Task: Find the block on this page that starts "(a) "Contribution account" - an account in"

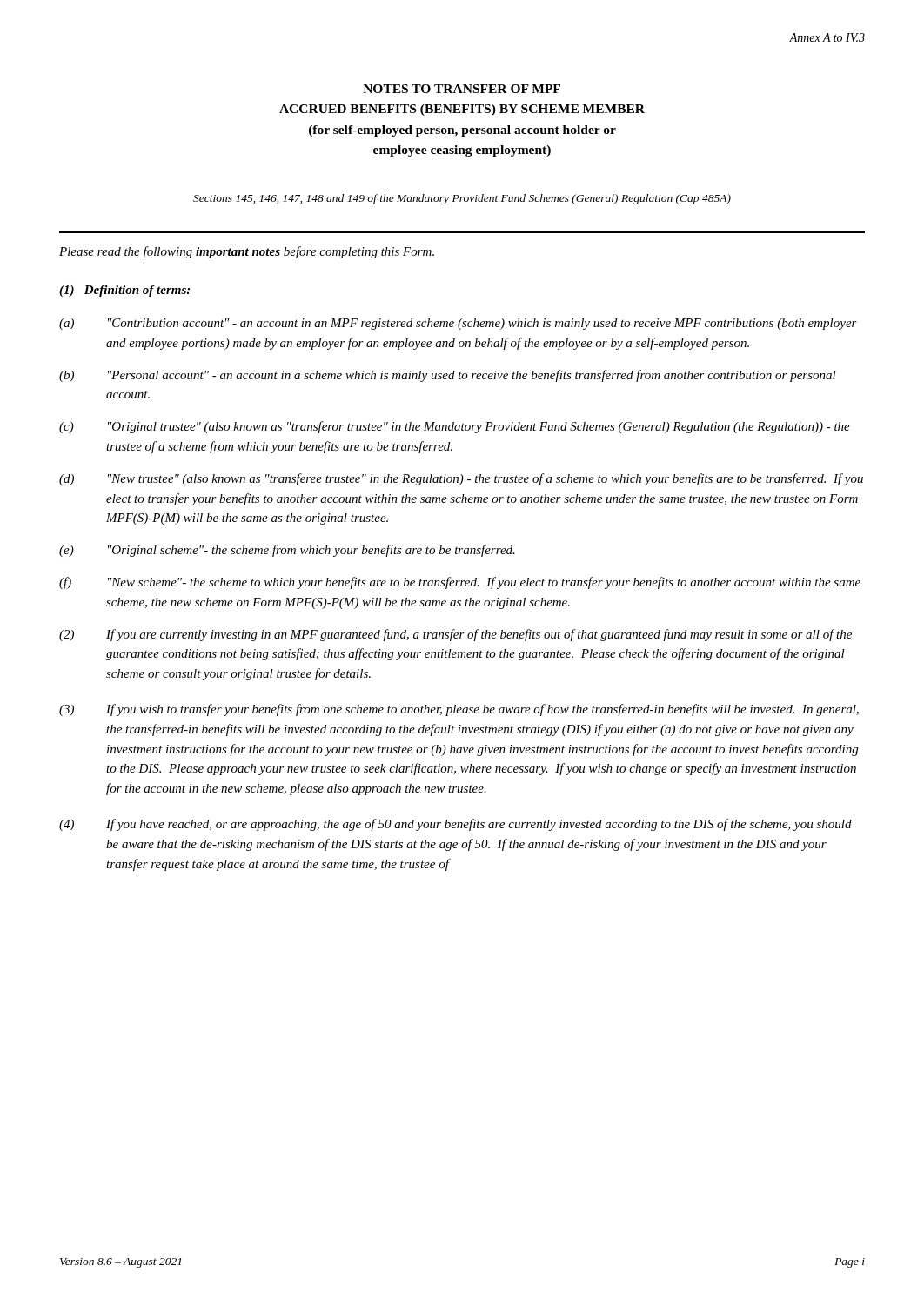Action: [x=462, y=333]
